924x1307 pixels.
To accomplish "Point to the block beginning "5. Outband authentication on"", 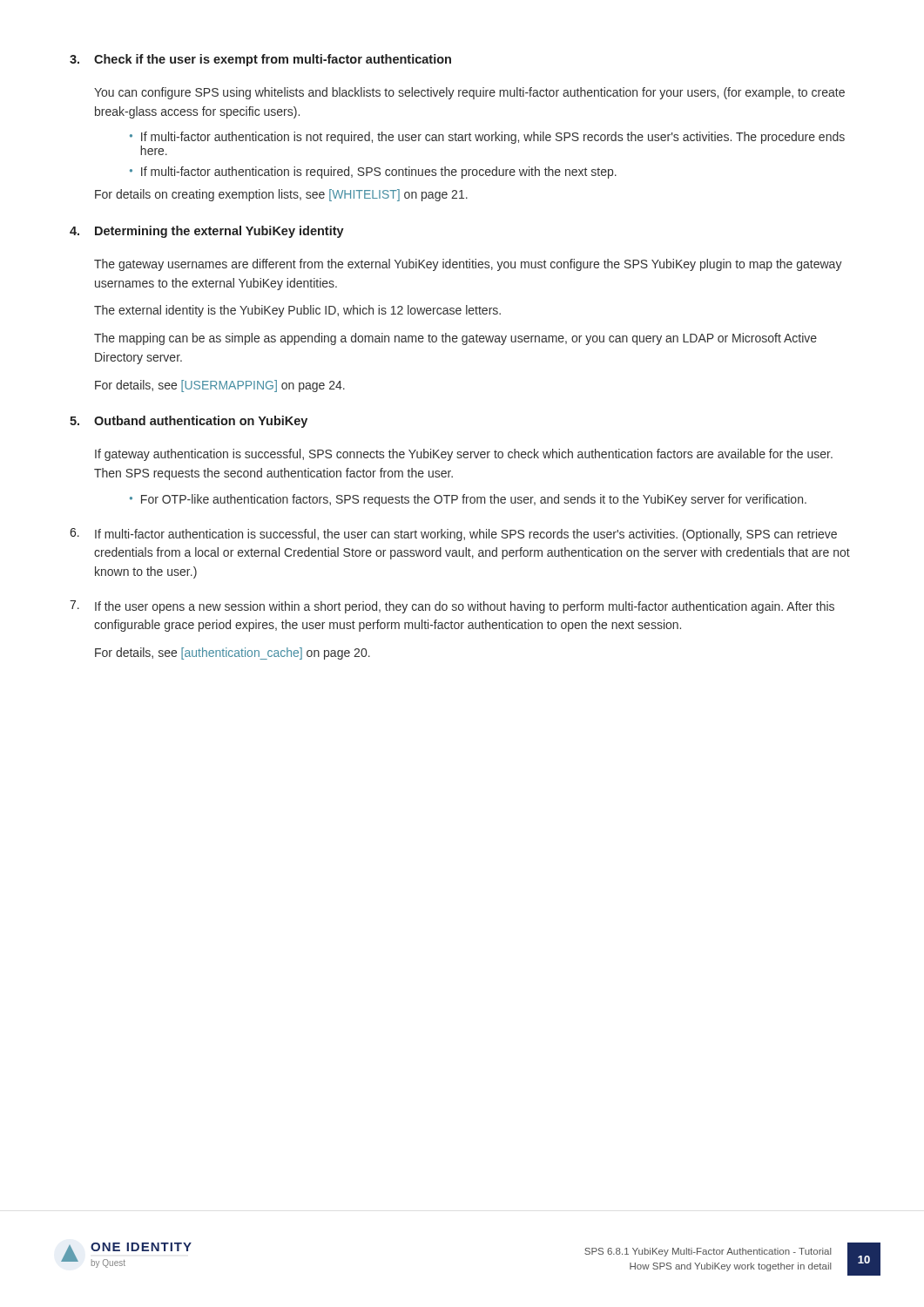I will [189, 421].
